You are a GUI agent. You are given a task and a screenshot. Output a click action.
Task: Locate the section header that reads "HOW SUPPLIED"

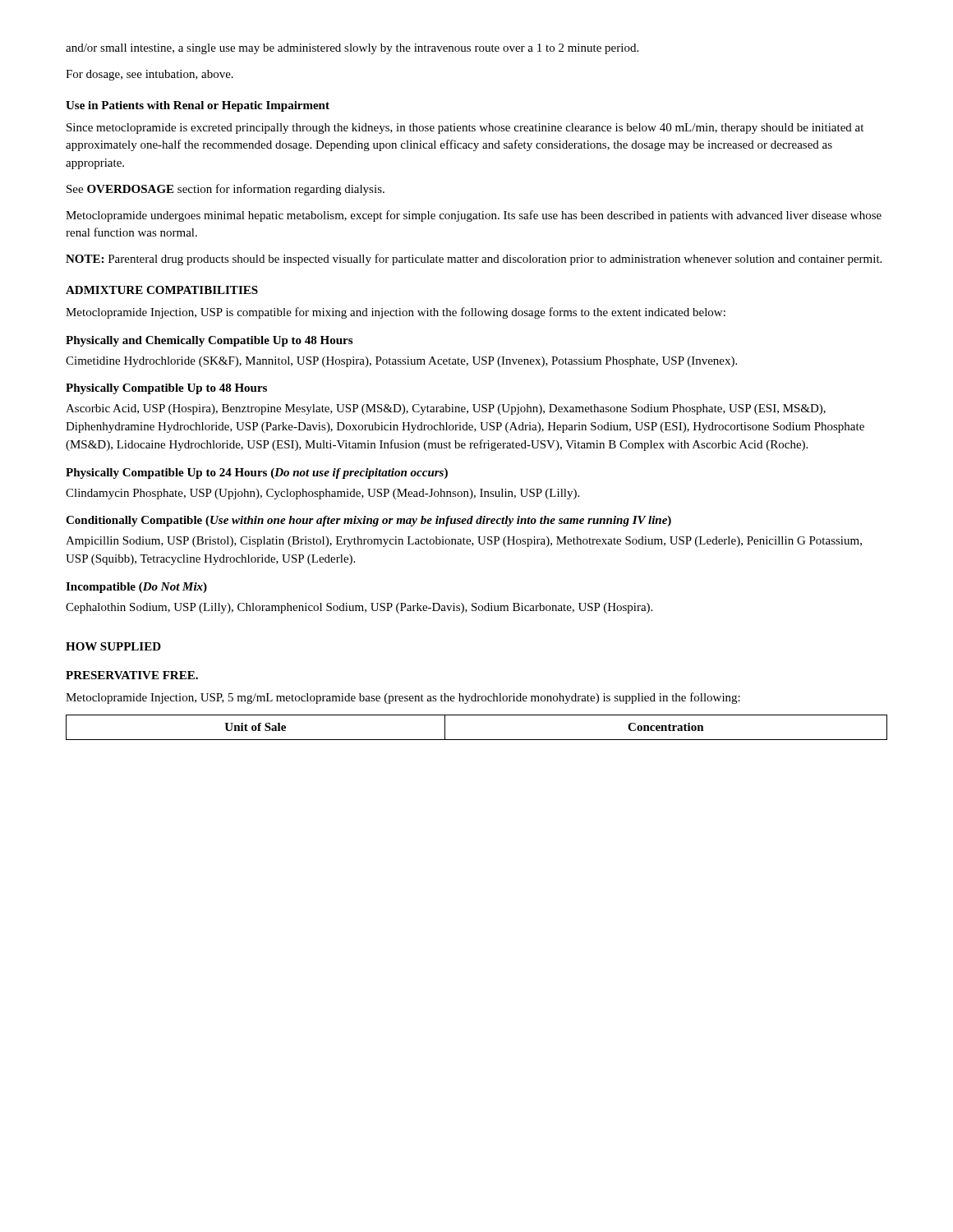[113, 646]
